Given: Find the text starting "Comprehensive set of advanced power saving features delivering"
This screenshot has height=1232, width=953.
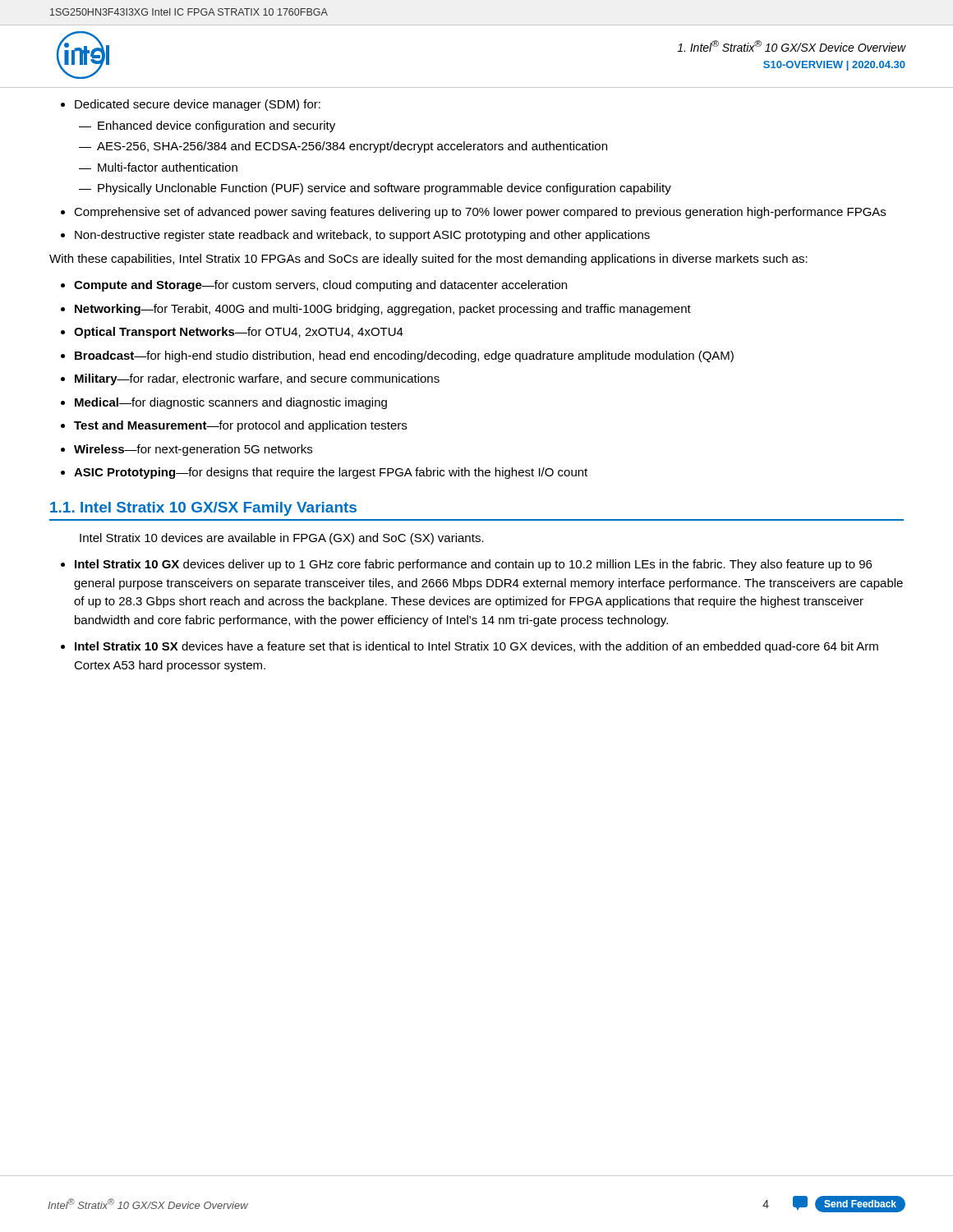Looking at the screenshot, I should pos(489,212).
